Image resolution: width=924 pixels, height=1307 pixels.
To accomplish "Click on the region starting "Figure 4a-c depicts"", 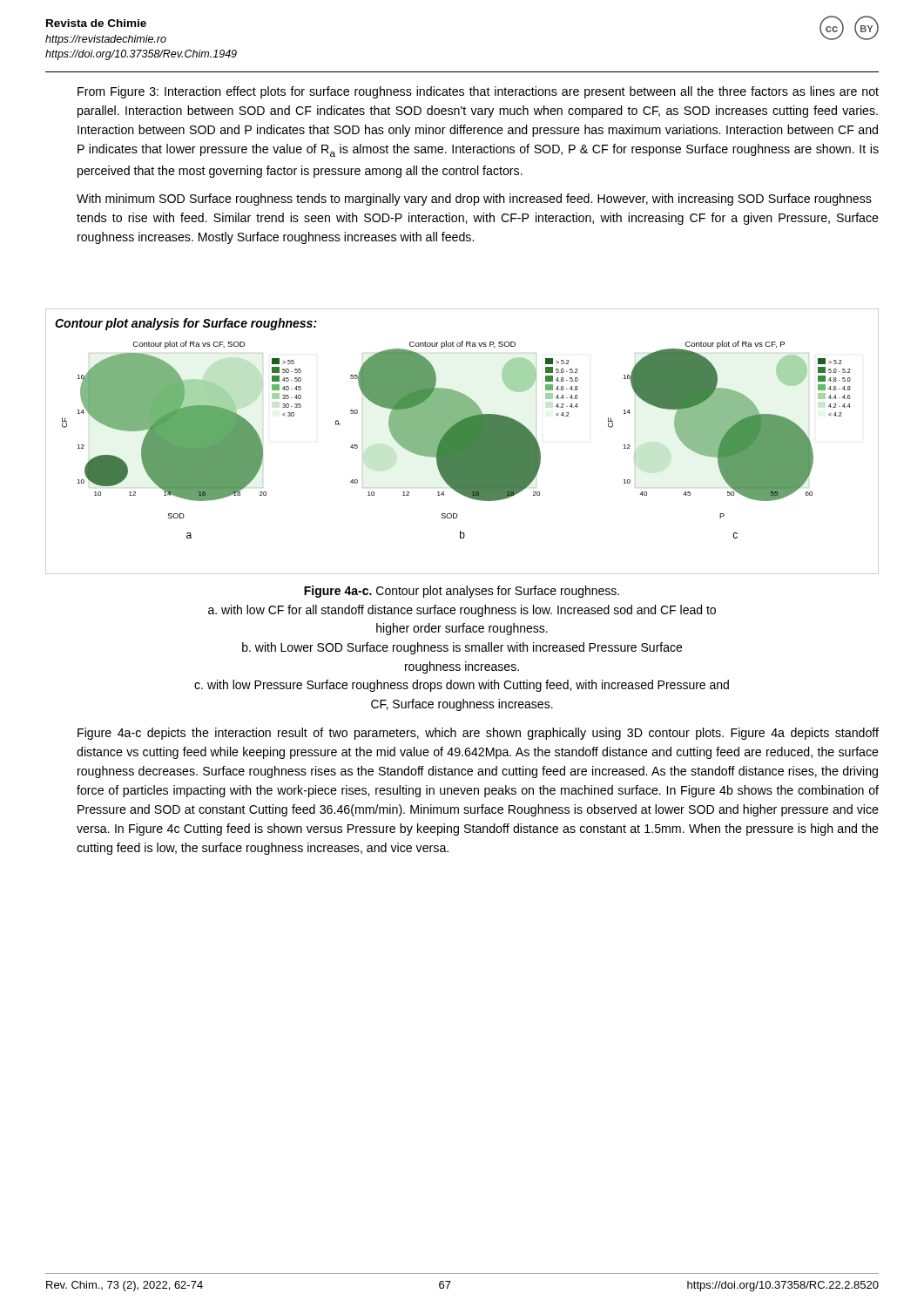I will [x=478, y=790].
